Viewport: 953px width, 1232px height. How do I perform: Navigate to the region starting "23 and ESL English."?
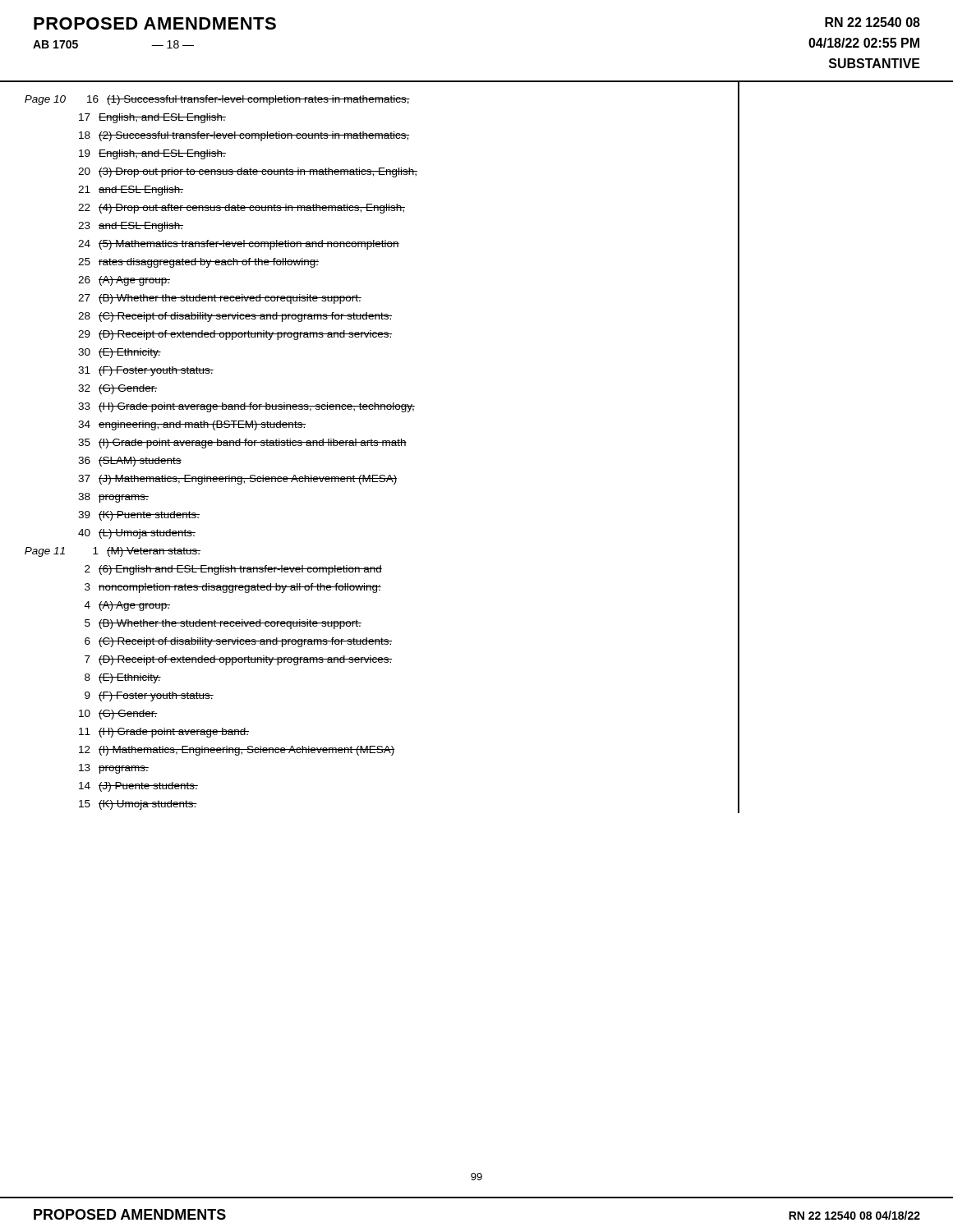[131, 227]
